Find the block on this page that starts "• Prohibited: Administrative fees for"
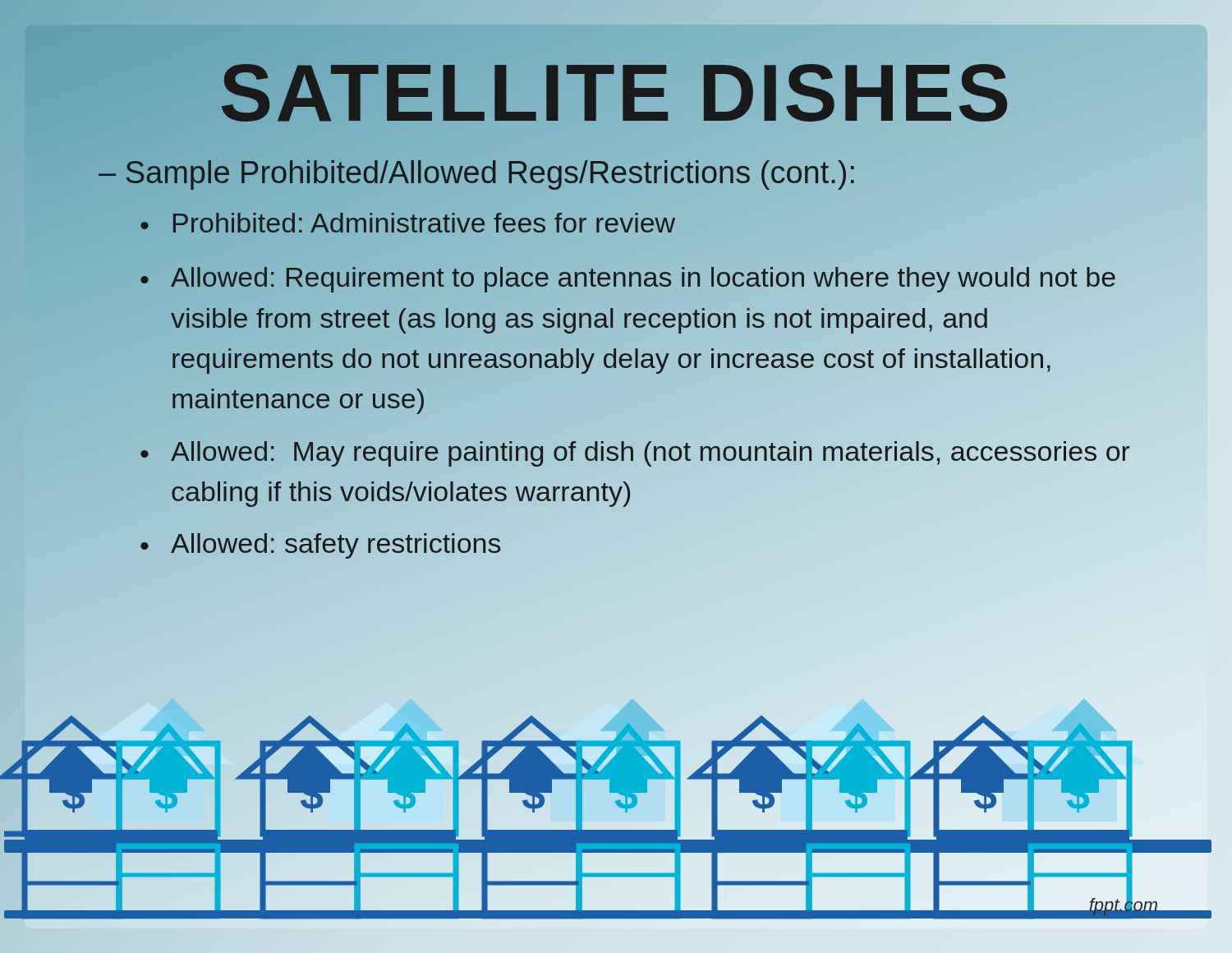Viewport: 1232px width, 953px height. tap(649, 225)
